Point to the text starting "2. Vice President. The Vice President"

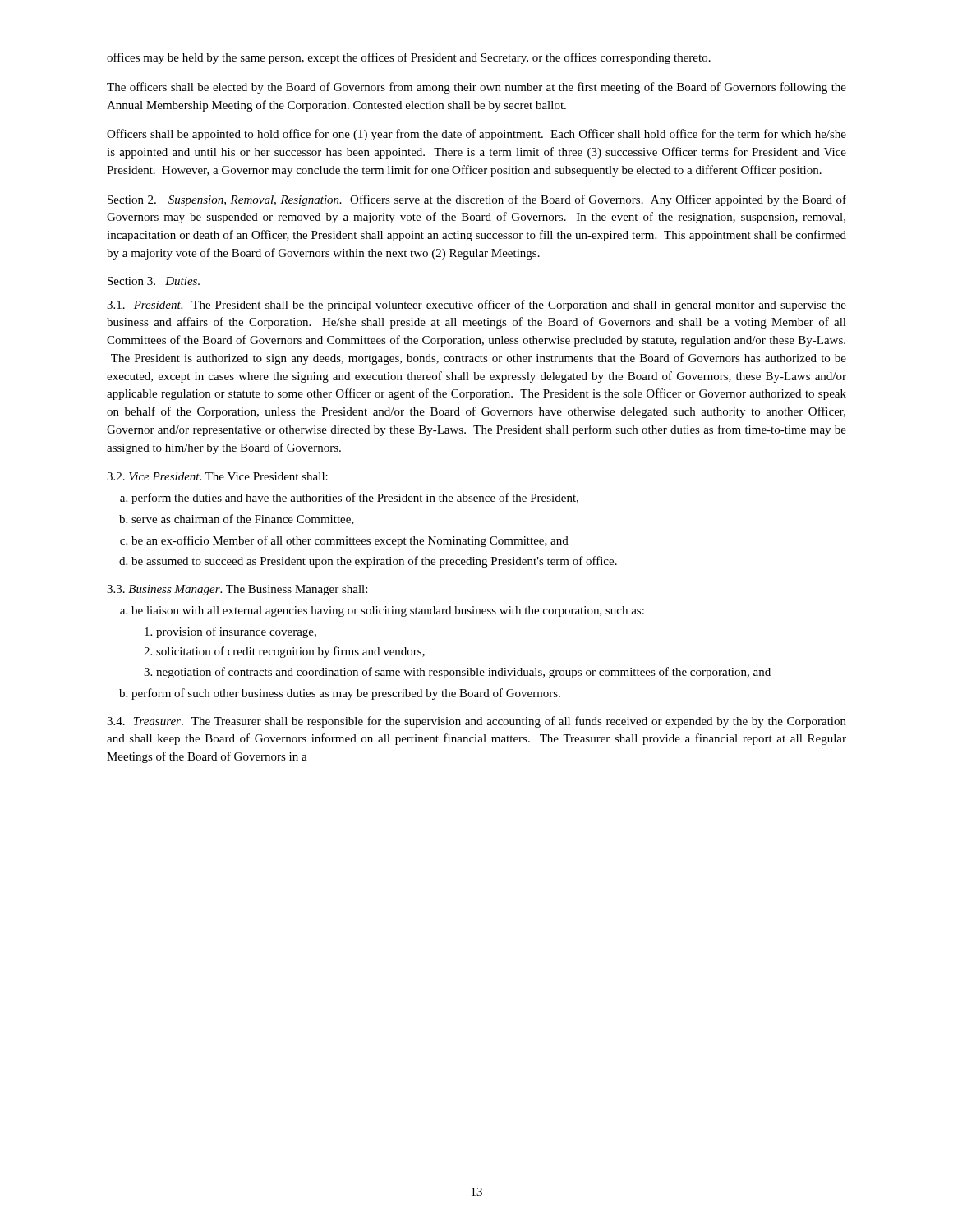(218, 477)
